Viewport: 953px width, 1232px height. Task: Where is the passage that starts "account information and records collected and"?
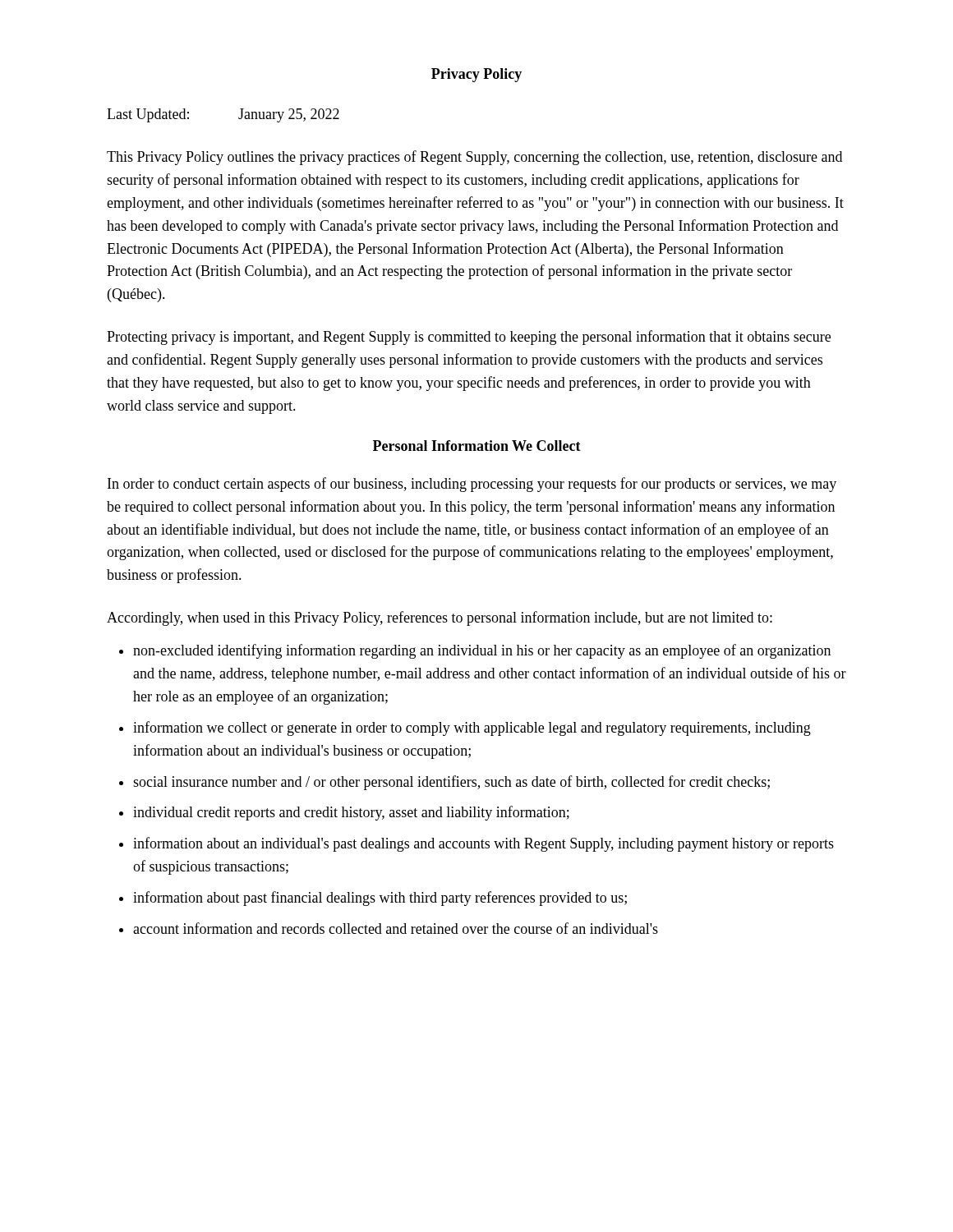(490, 930)
